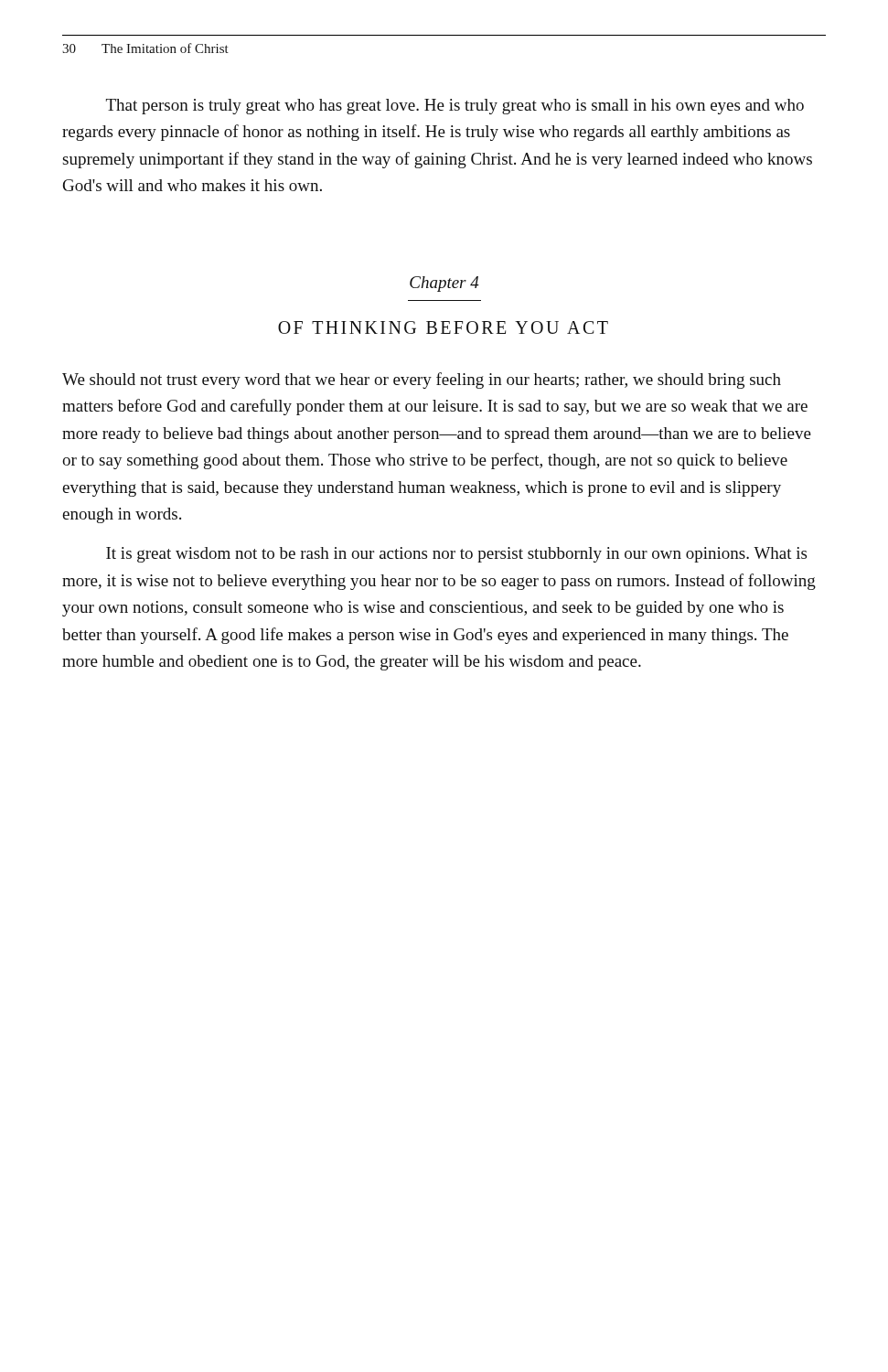888x1372 pixels.
Task: Locate the text "Chapter 4 OF THINKING BEFORE YOU ACT"
Action: 444,305
